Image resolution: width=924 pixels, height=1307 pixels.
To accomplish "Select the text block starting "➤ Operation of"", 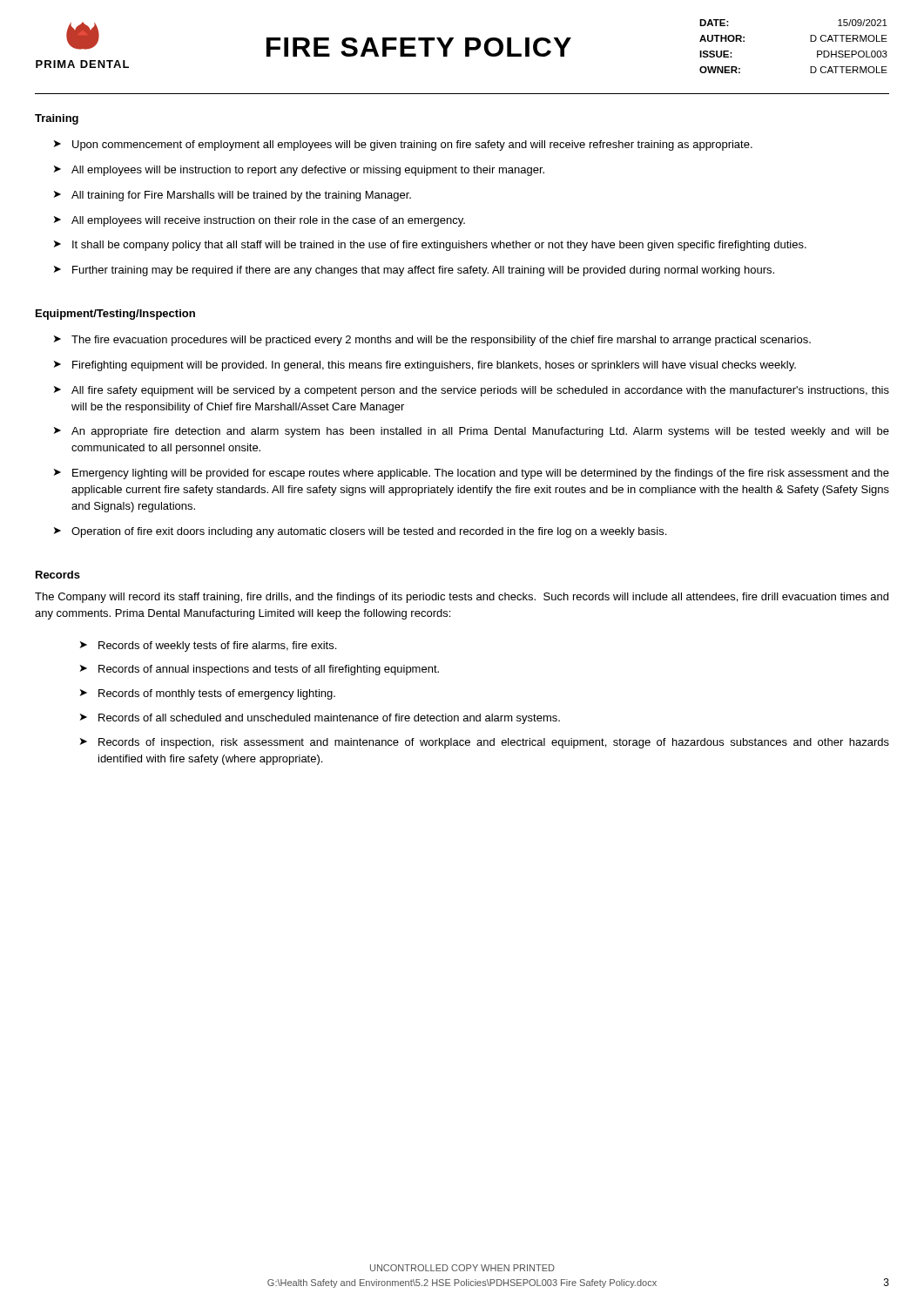I will point(471,532).
